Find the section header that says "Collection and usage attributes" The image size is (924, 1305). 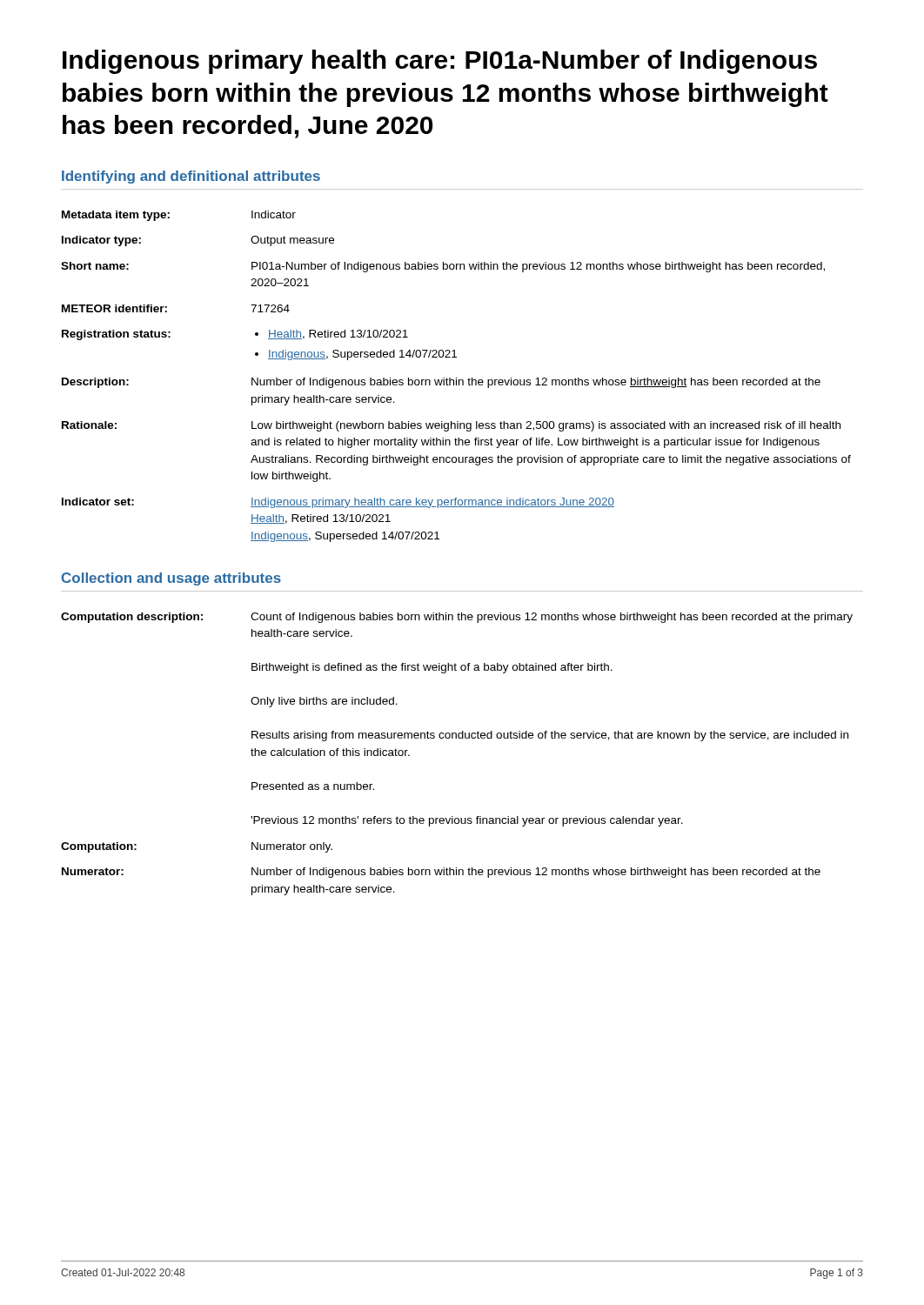(462, 580)
